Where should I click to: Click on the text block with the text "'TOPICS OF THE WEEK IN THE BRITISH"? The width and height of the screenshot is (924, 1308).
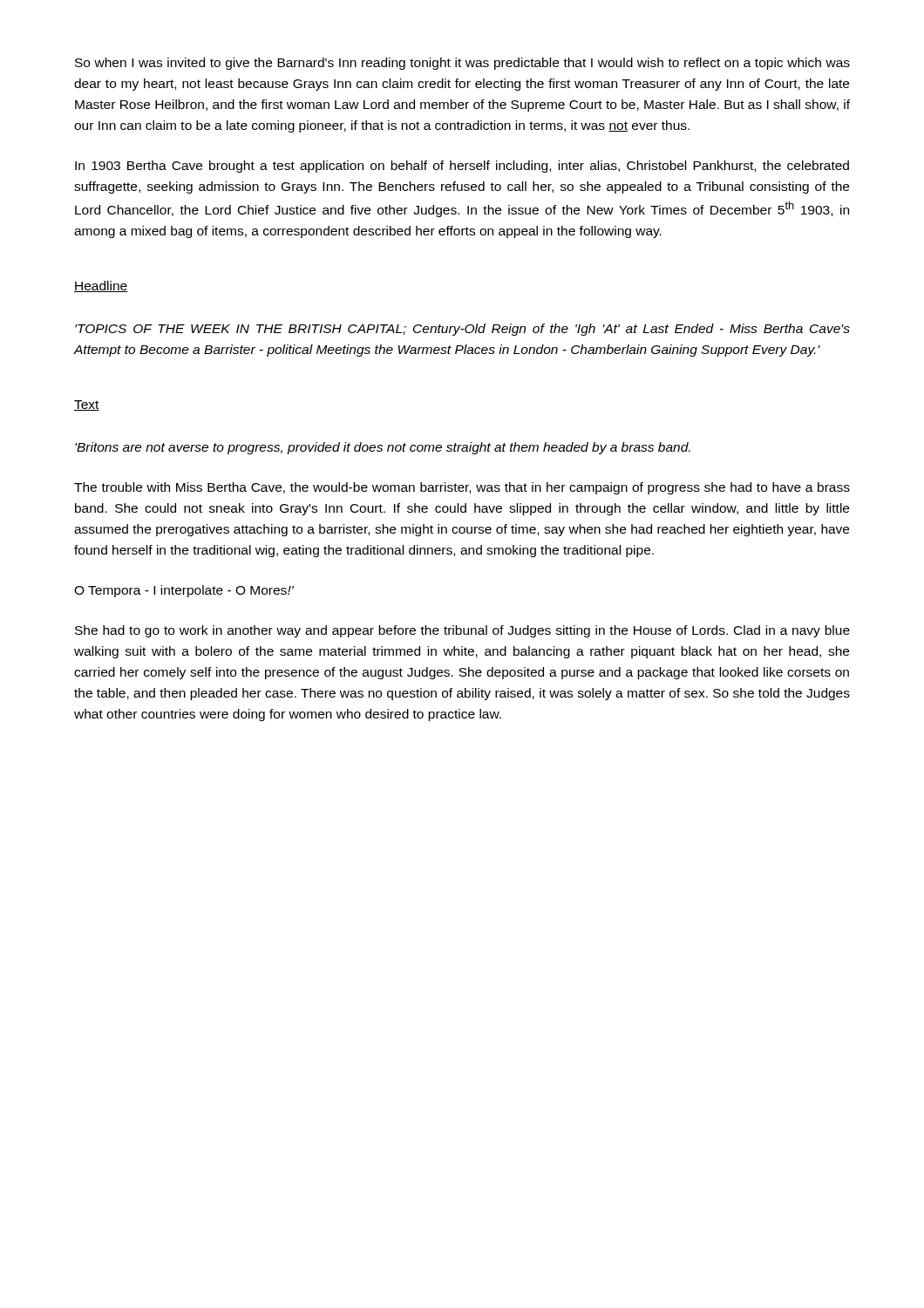[x=462, y=339]
